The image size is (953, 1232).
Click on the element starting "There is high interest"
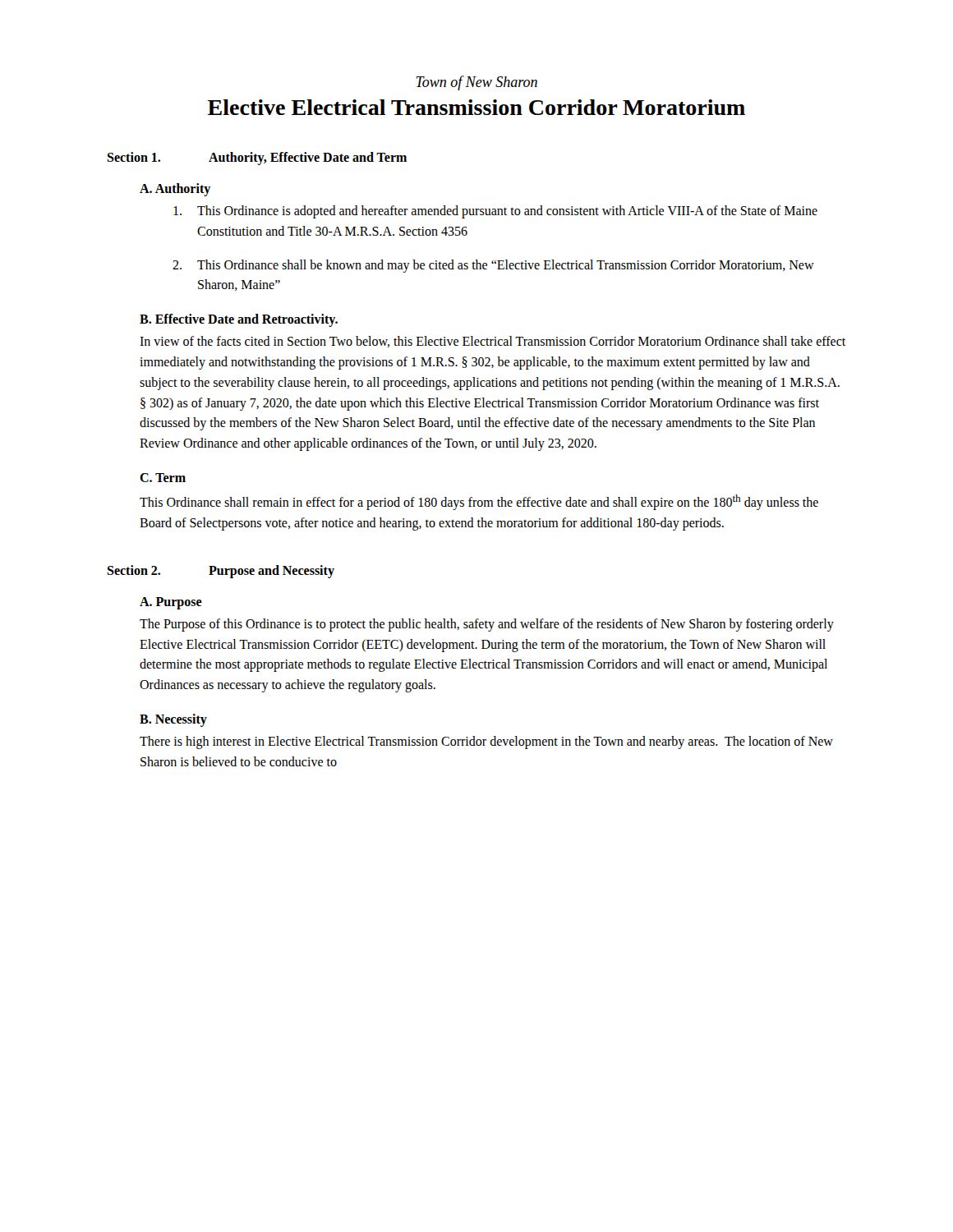(x=486, y=752)
